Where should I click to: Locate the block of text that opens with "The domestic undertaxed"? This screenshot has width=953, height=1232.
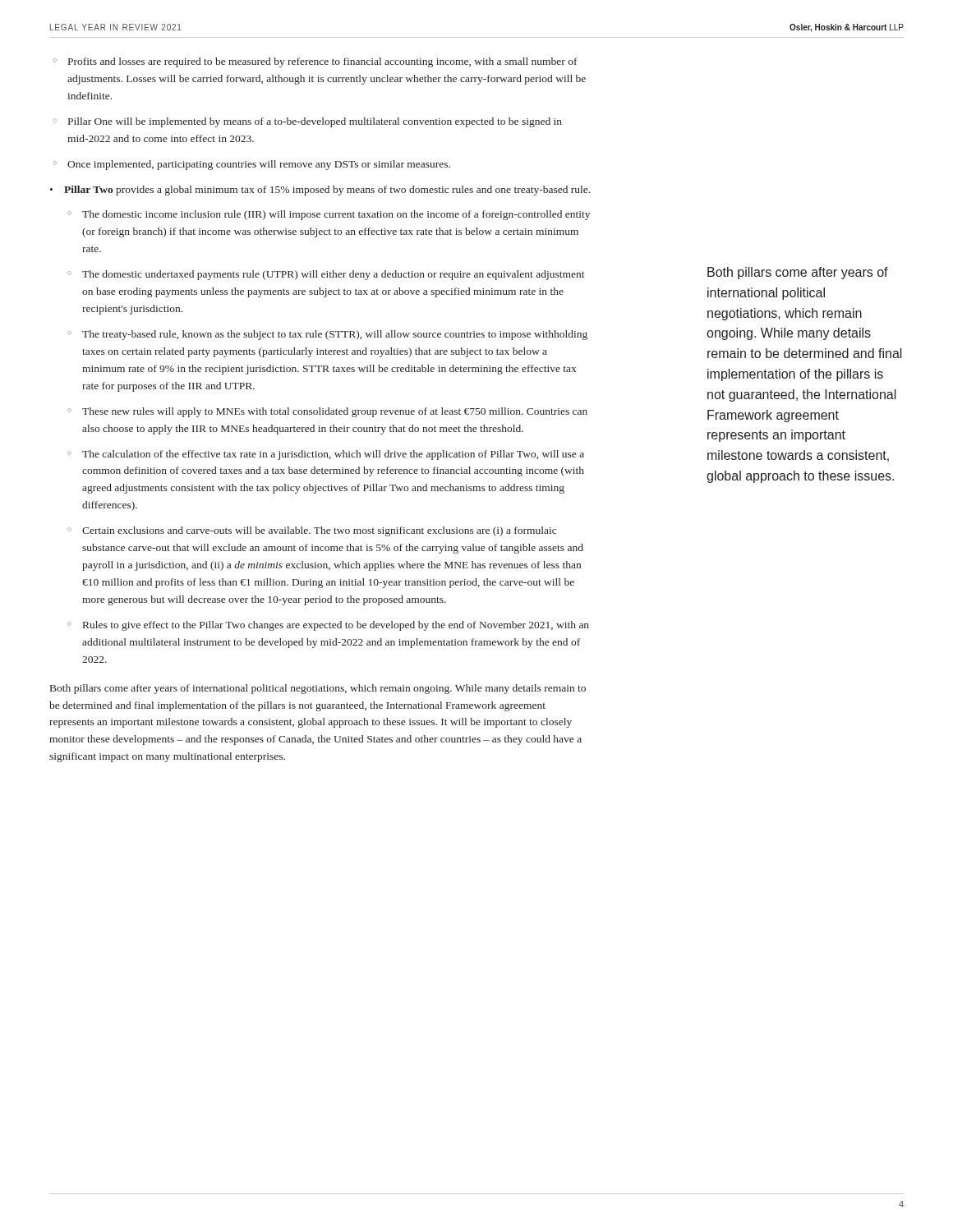coord(333,291)
